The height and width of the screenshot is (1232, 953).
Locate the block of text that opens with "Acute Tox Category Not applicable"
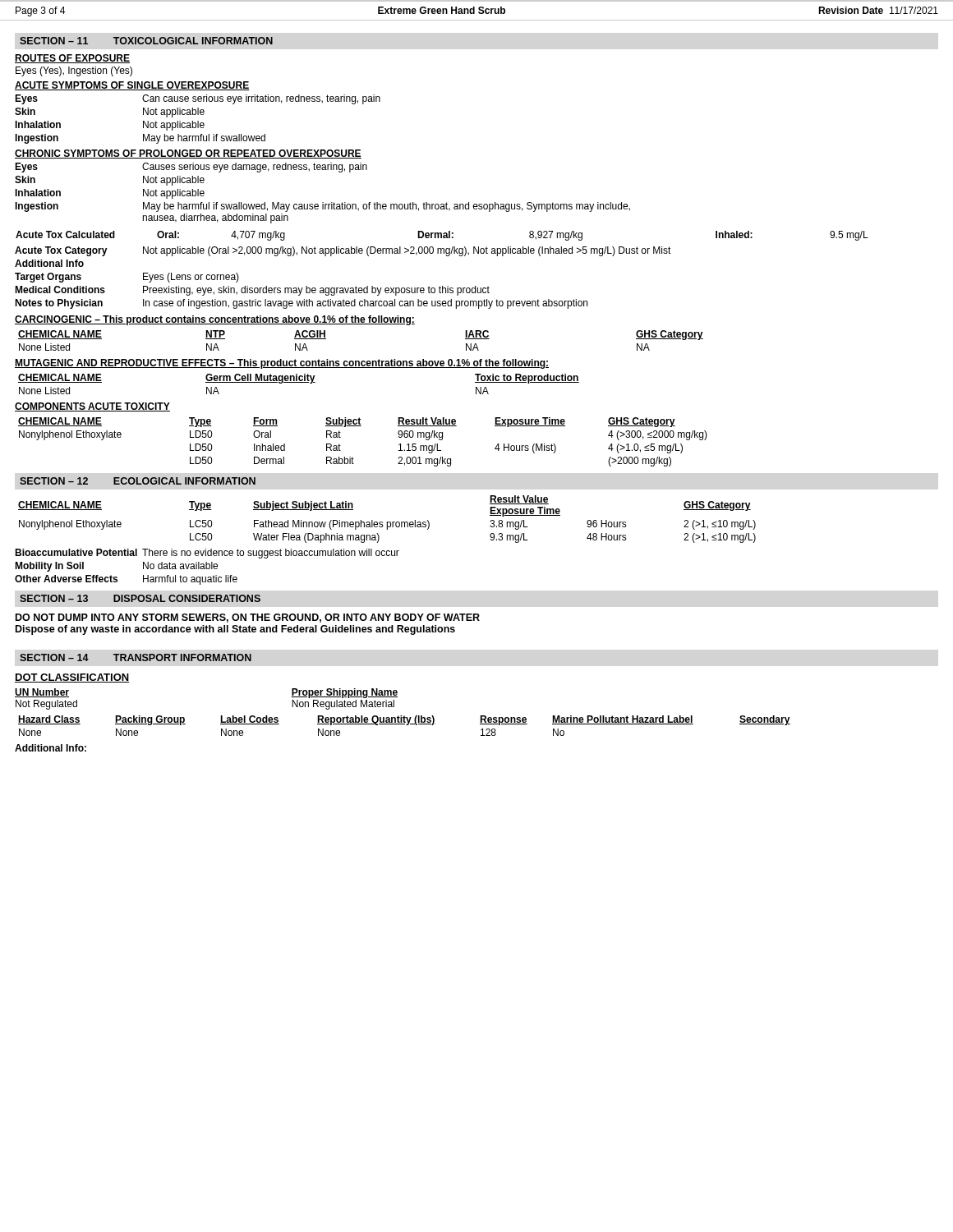click(x=343, y=251)
